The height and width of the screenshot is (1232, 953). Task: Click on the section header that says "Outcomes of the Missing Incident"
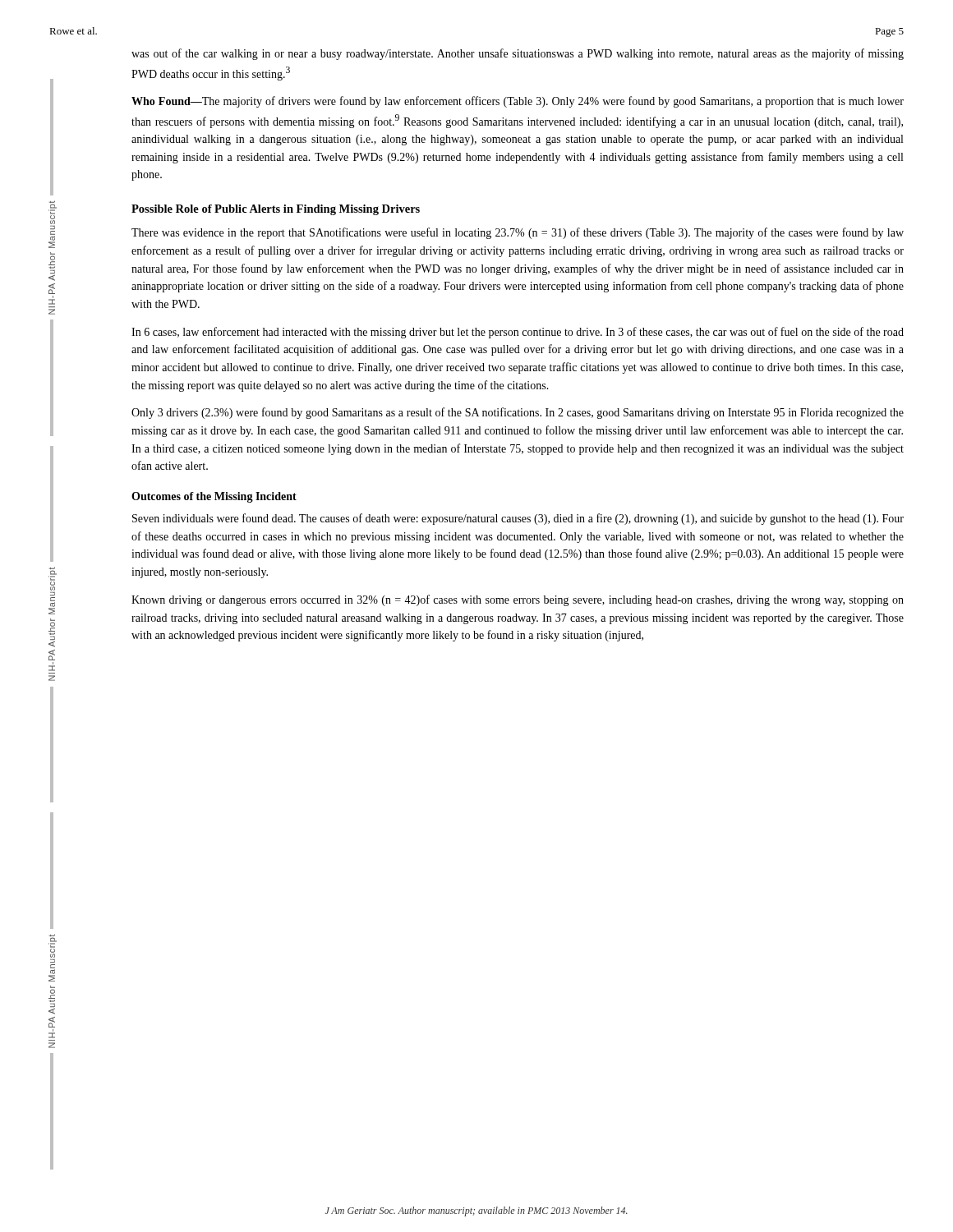(x=214, y=496)
